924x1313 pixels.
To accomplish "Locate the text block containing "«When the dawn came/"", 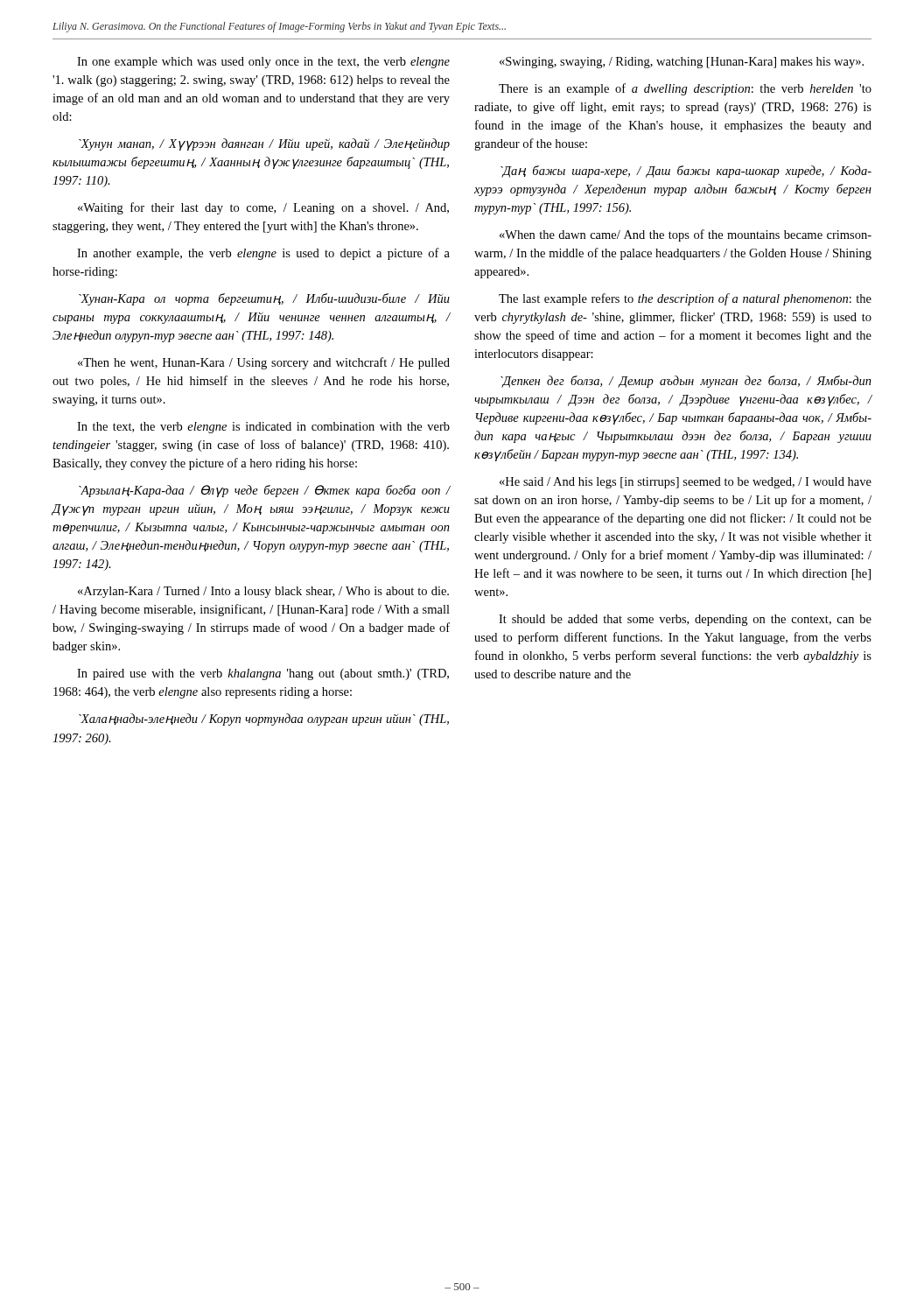I will (x=673, y=254).
